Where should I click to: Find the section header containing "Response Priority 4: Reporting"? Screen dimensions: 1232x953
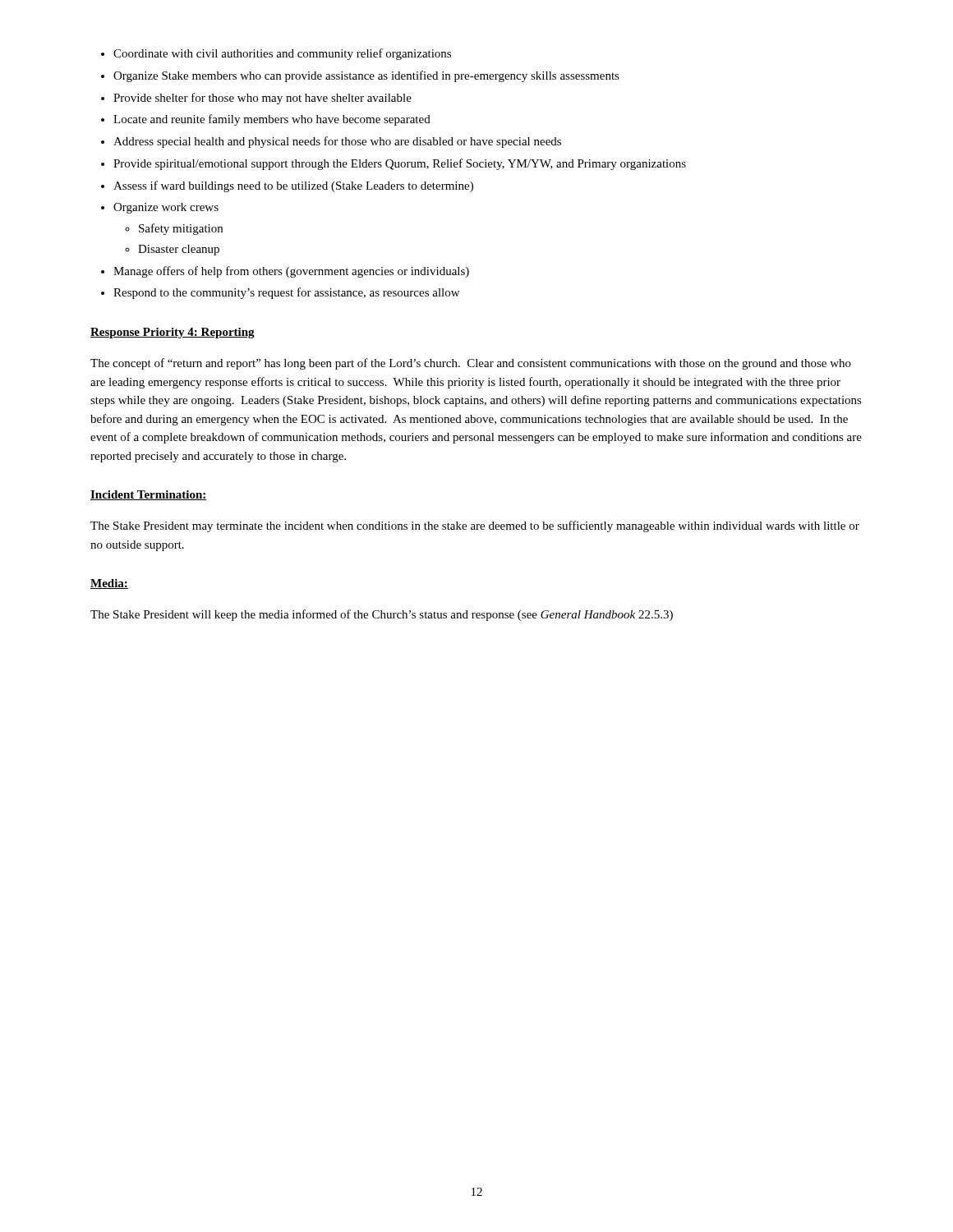(172, 332)
